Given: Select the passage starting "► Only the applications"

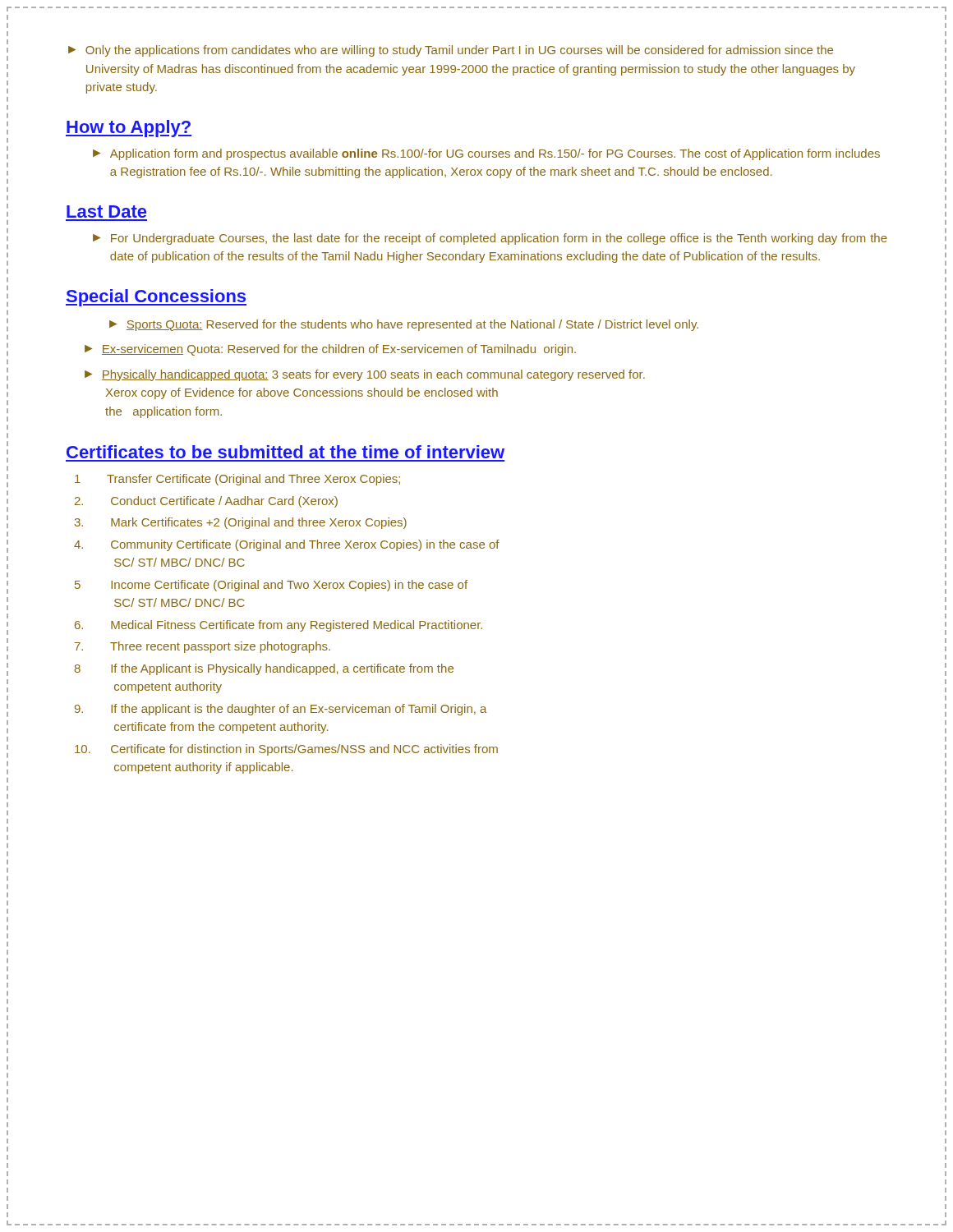Looking at the screenshot, I should pos(476,69).
